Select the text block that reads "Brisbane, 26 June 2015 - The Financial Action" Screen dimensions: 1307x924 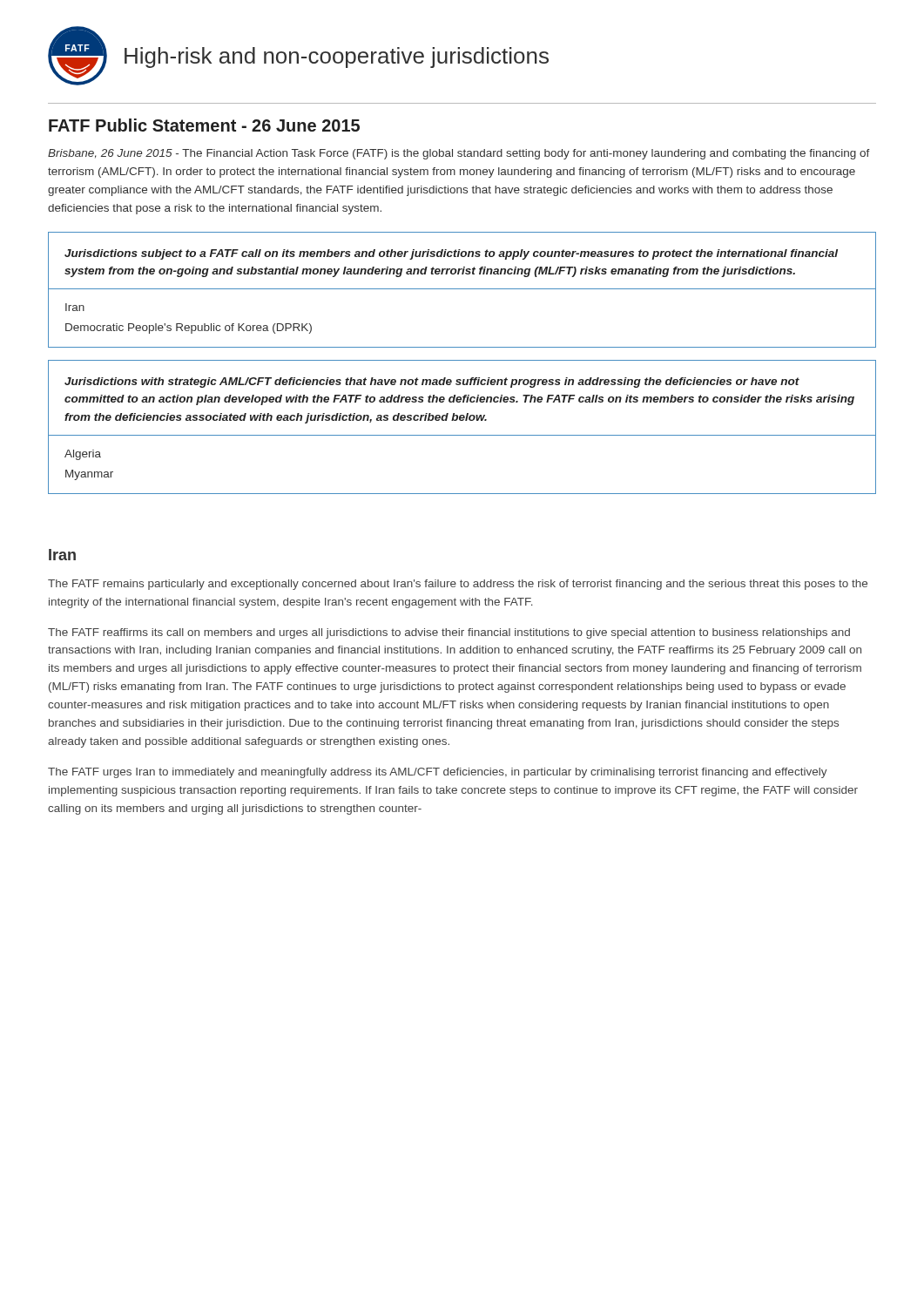tap(459, 180)
